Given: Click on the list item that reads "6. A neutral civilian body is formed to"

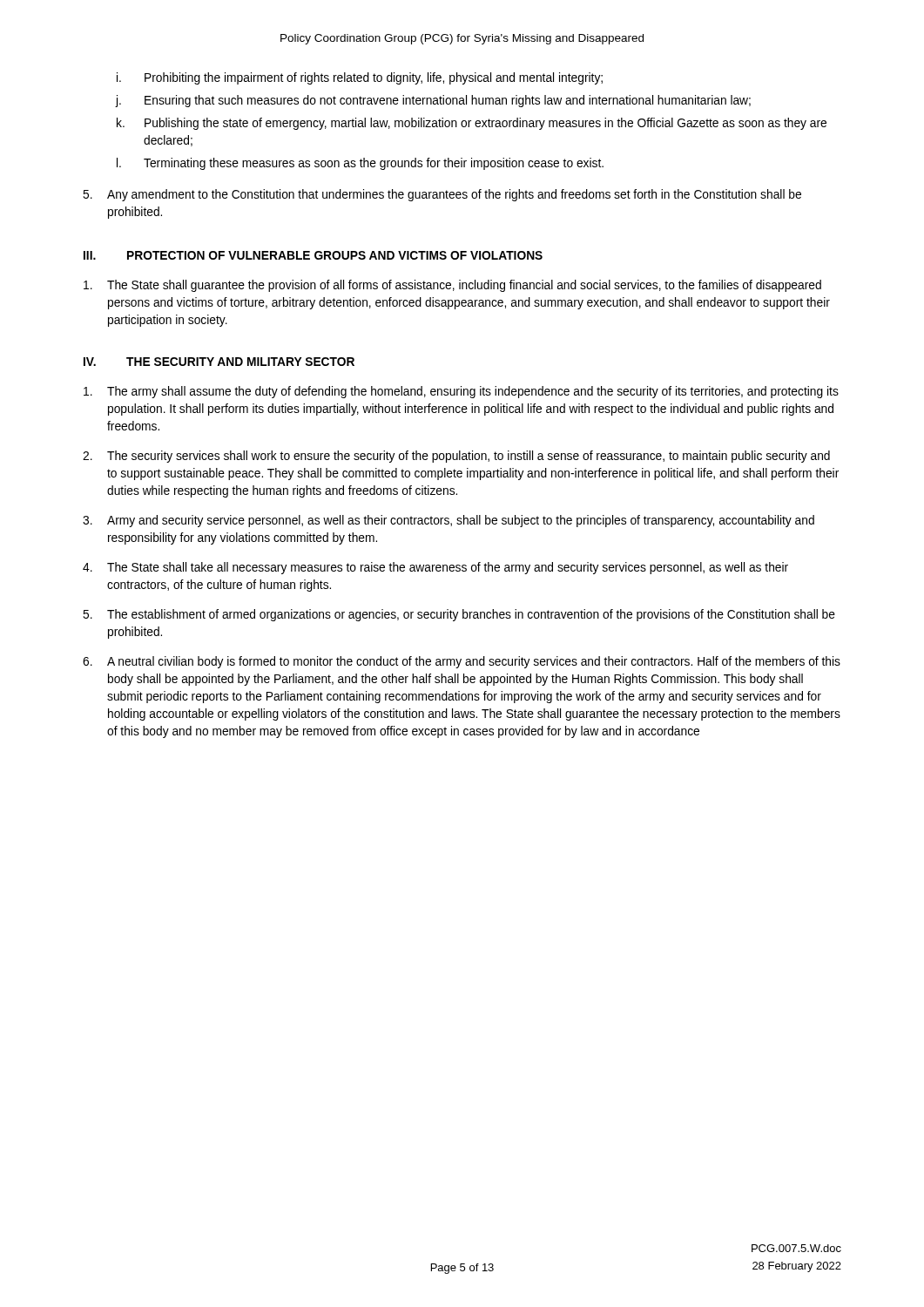Looking at the screenshot, I should [462, 697].
